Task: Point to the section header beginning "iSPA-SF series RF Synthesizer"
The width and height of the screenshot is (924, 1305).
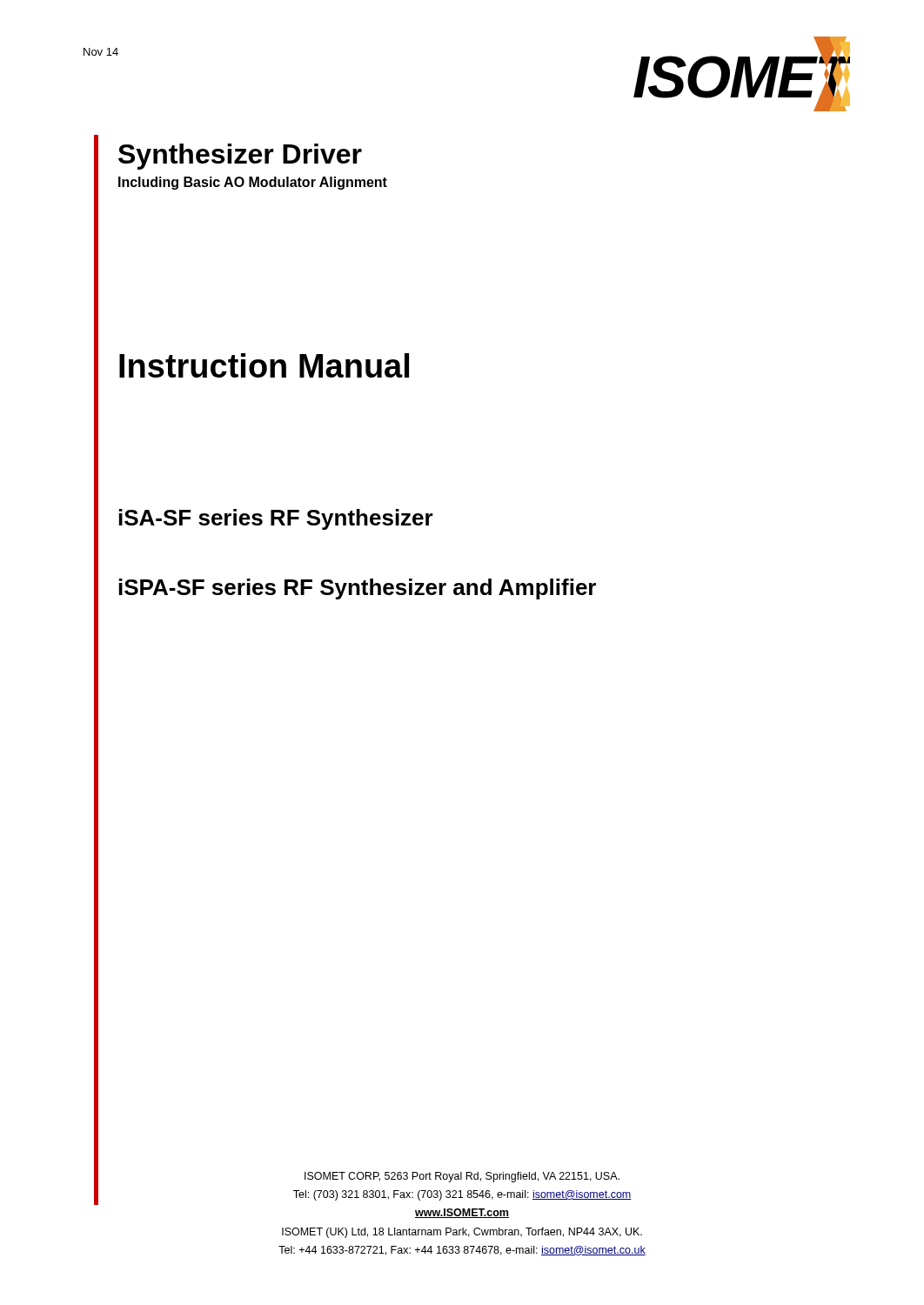Action: coord(357,587)
